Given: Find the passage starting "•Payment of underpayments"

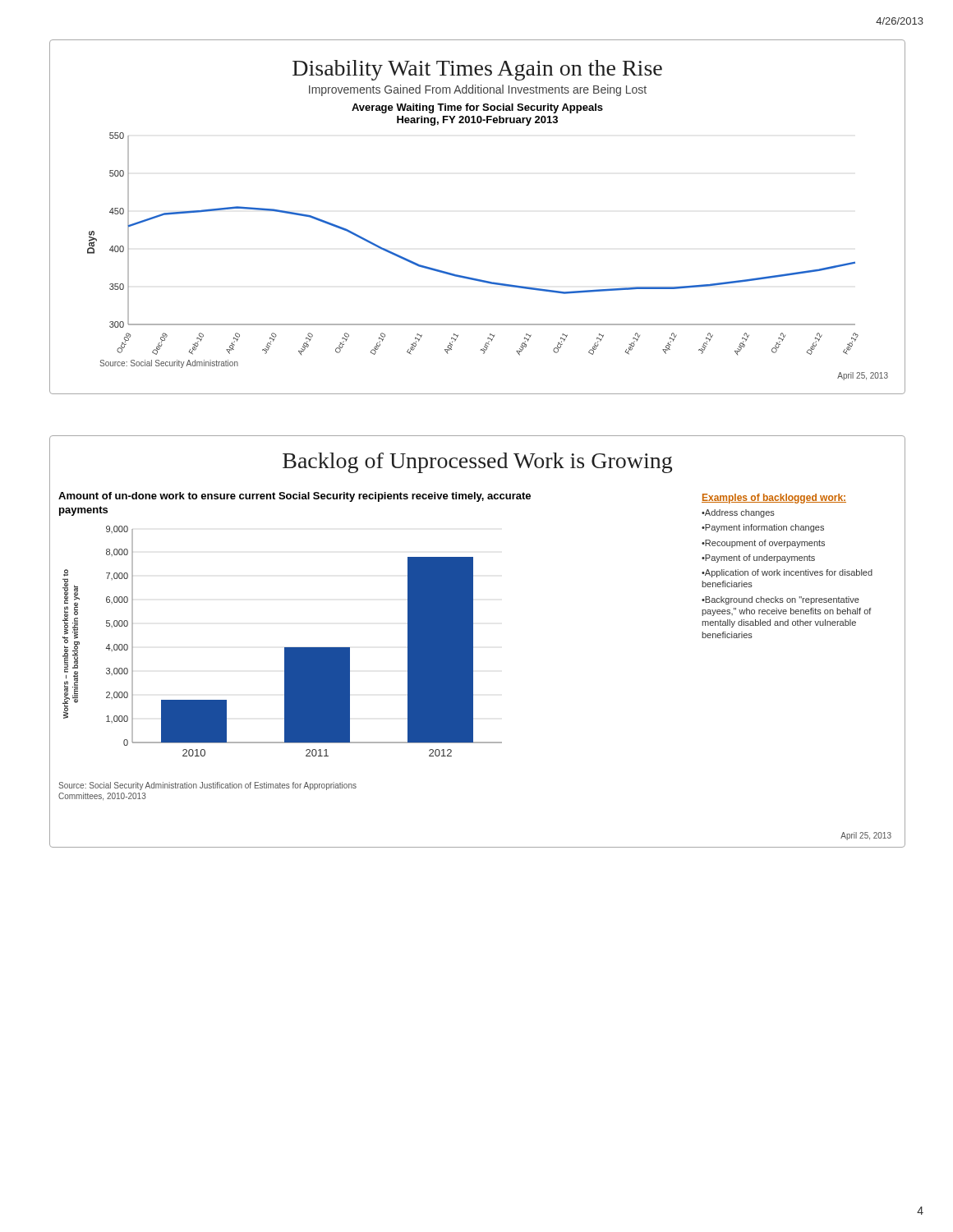Looking at the screenshot, I should (758, 558).
